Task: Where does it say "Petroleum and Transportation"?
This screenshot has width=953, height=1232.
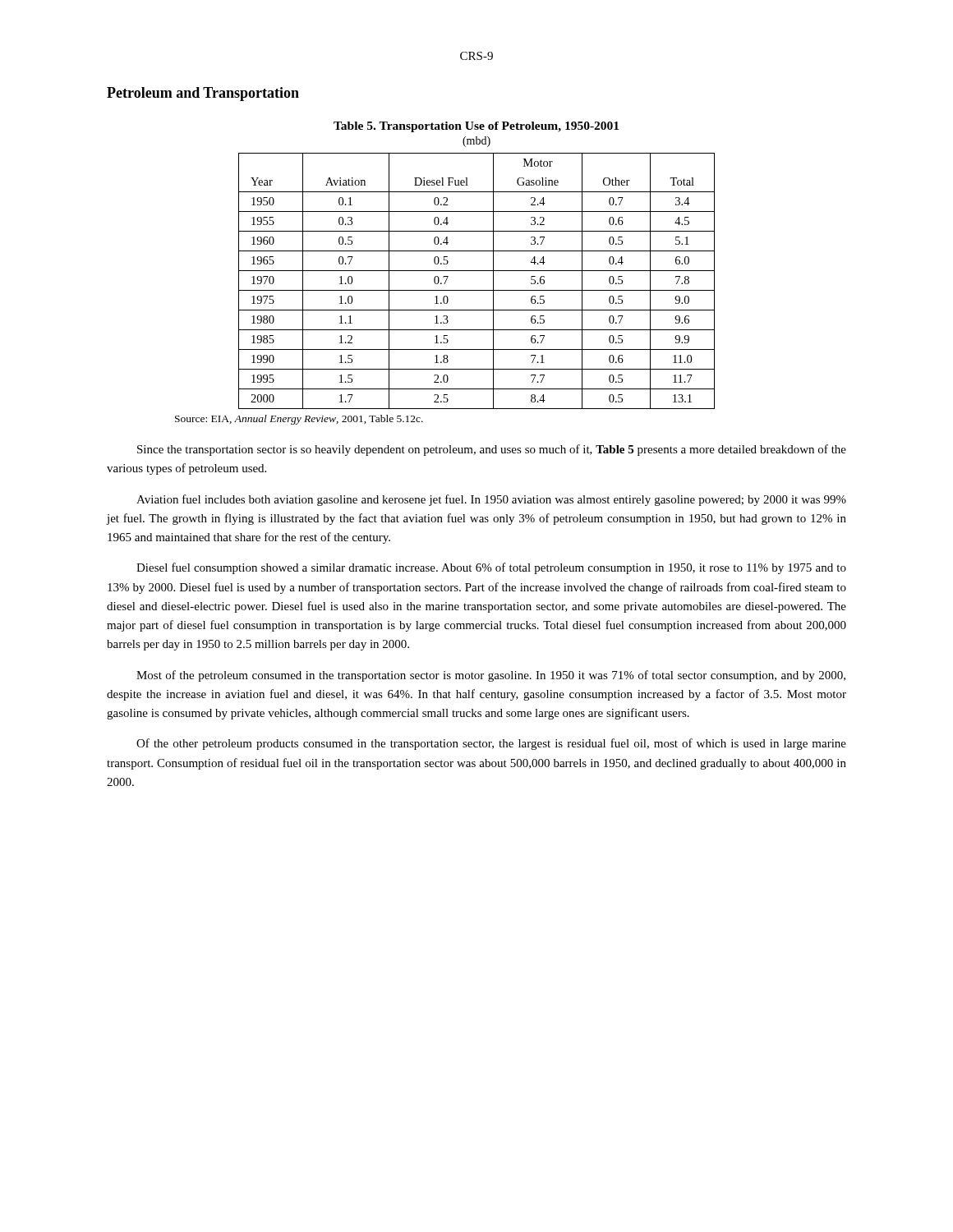Action: [203, 93]
